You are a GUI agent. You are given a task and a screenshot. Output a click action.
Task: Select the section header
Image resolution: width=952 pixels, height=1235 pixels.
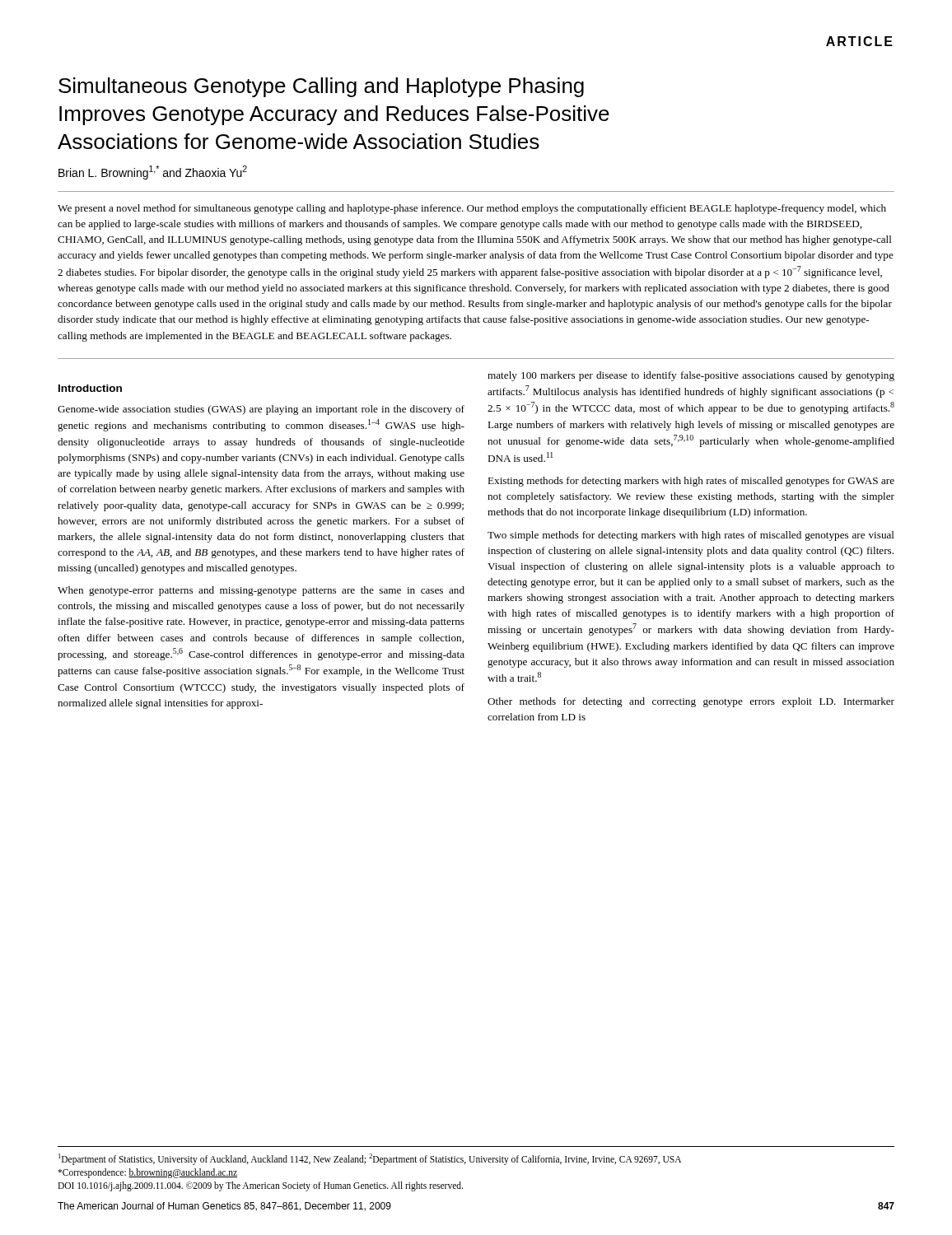coord(90,388)
